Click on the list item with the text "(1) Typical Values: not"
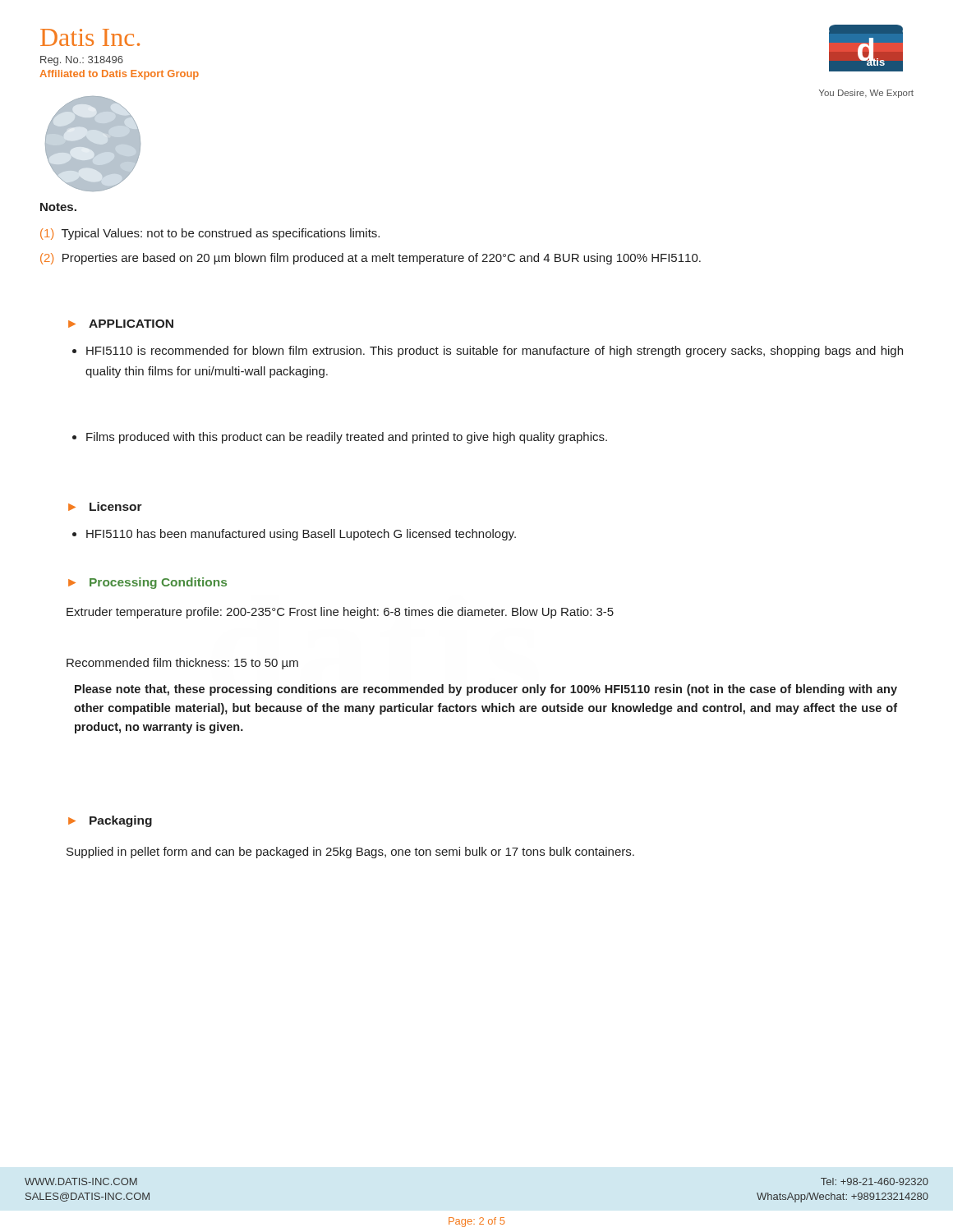The width and height of the screenshot is (953, 1232). [x=210, y=233]
